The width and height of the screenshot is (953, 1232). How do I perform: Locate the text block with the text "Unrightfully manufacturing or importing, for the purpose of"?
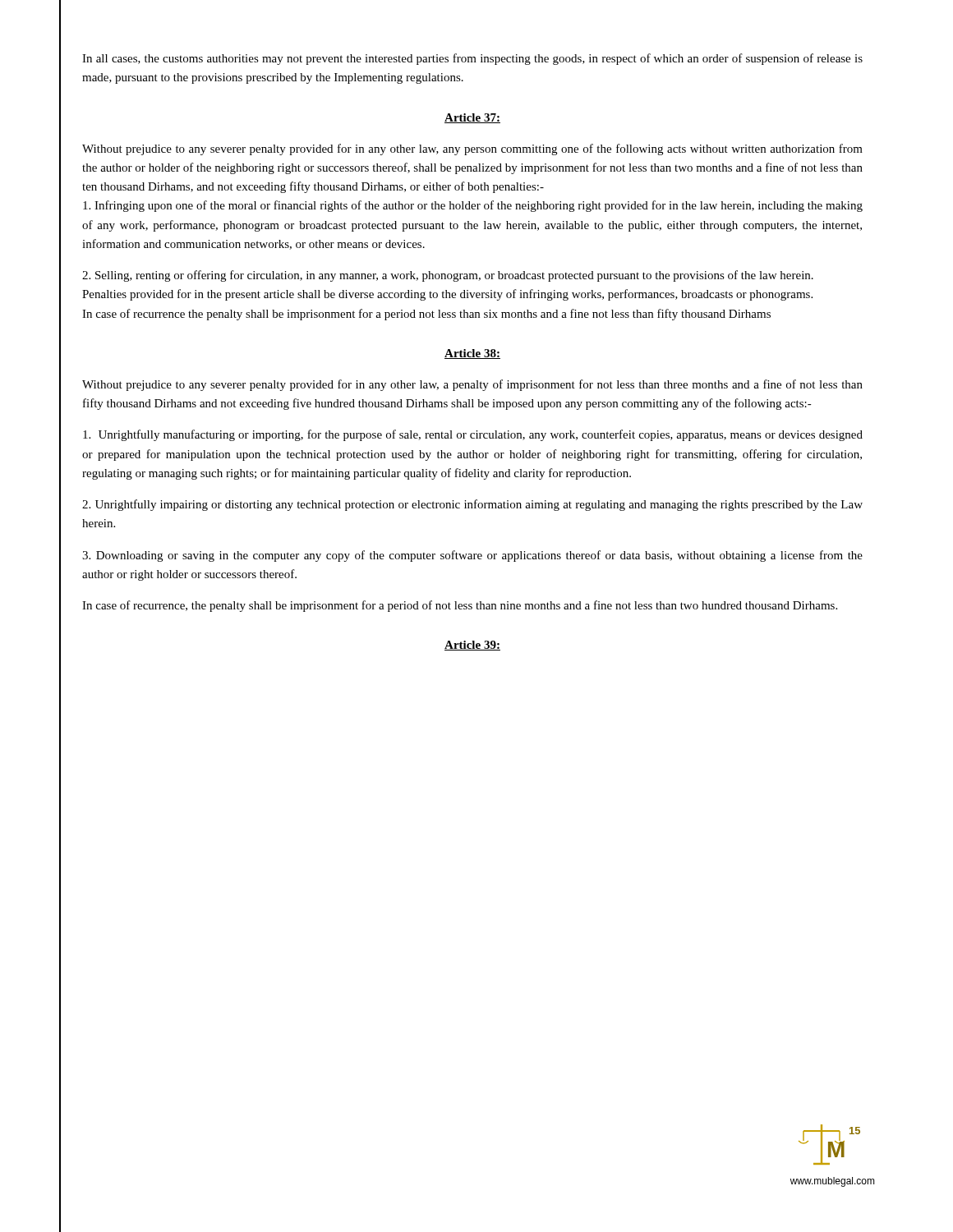click(x=472, y=454)
